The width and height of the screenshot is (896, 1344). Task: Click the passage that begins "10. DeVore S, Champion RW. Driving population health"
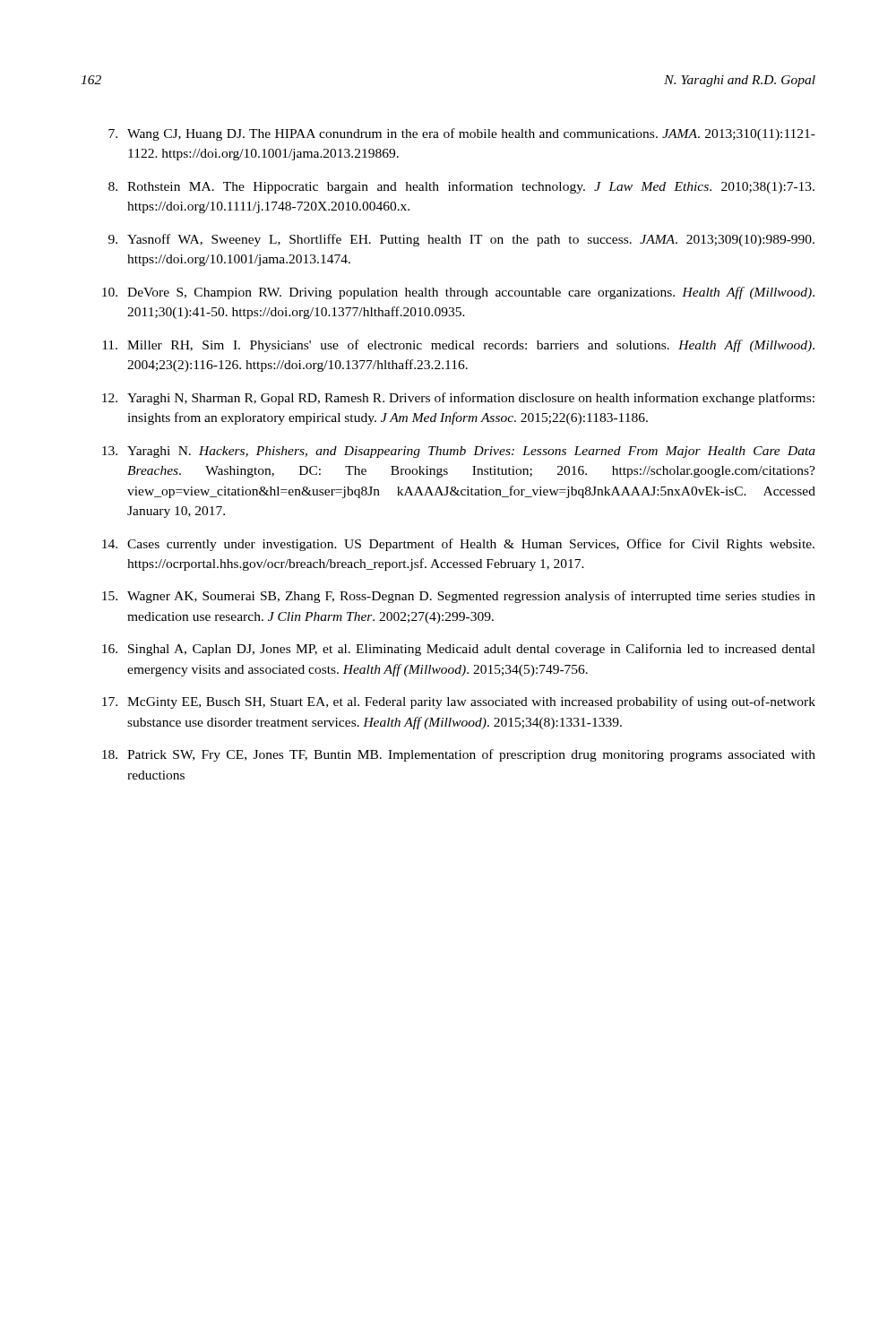coord(448,302)
